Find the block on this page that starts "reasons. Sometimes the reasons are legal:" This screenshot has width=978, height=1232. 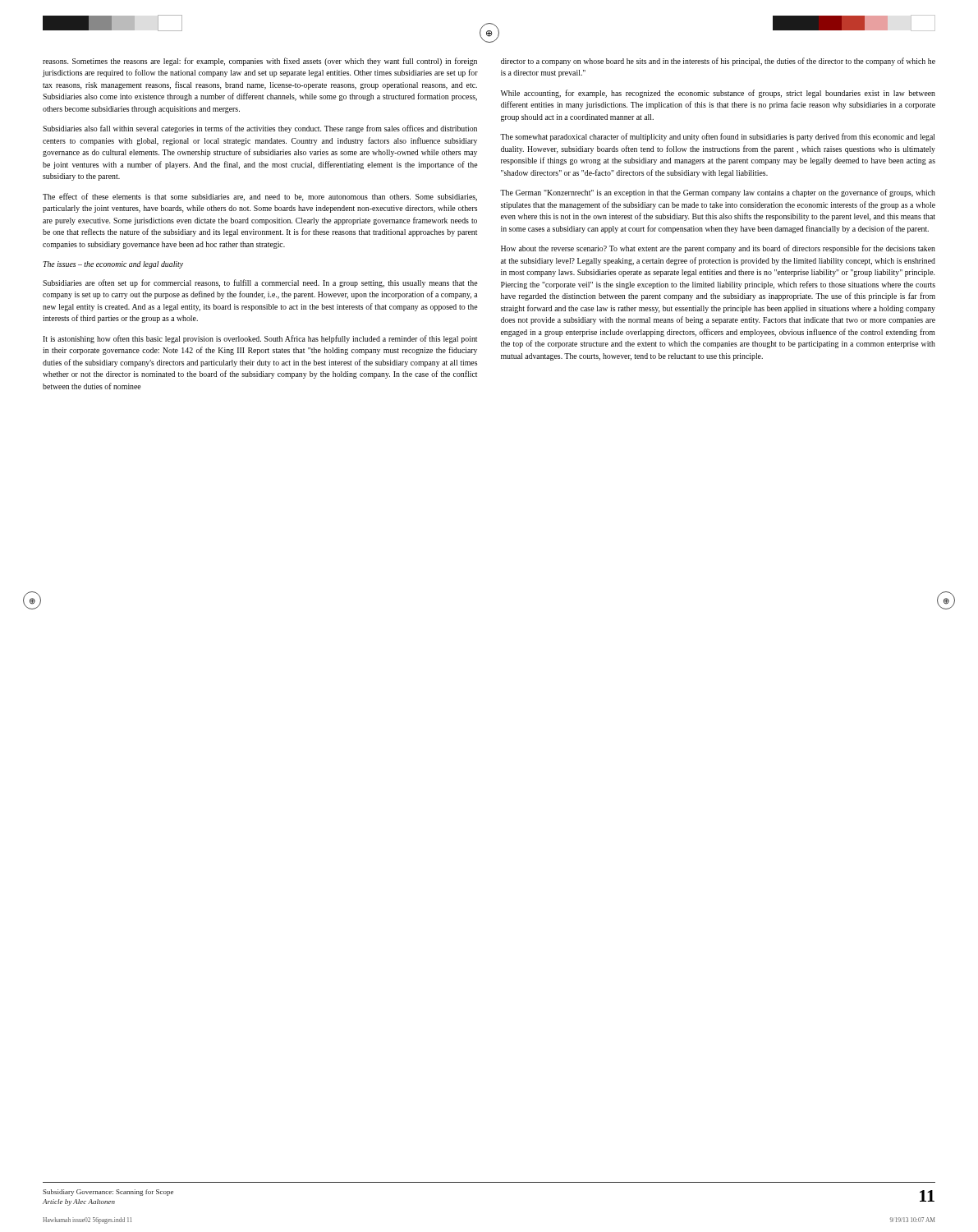260,85
